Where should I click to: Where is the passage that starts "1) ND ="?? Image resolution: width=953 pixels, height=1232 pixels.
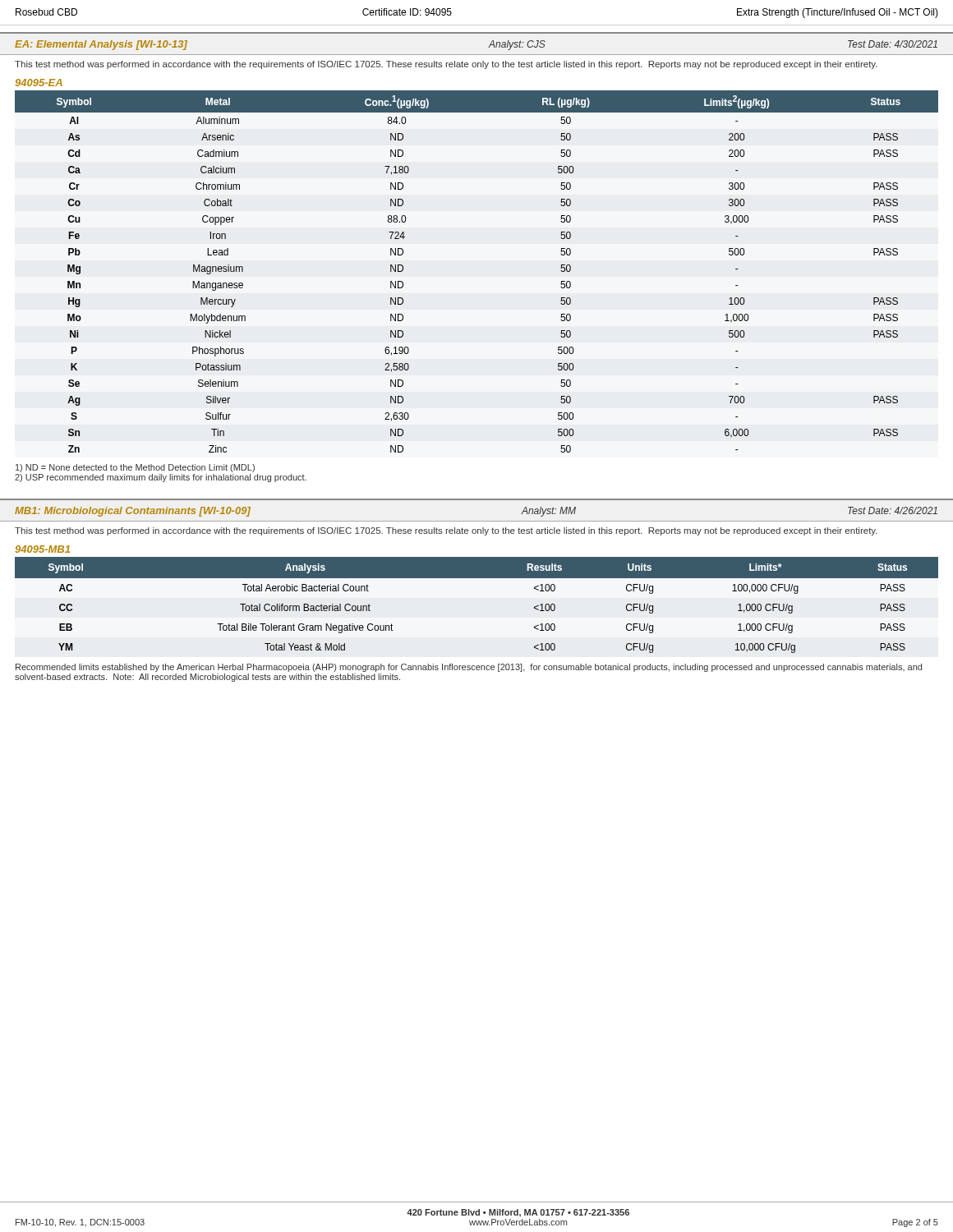click(x=161, y=472)
